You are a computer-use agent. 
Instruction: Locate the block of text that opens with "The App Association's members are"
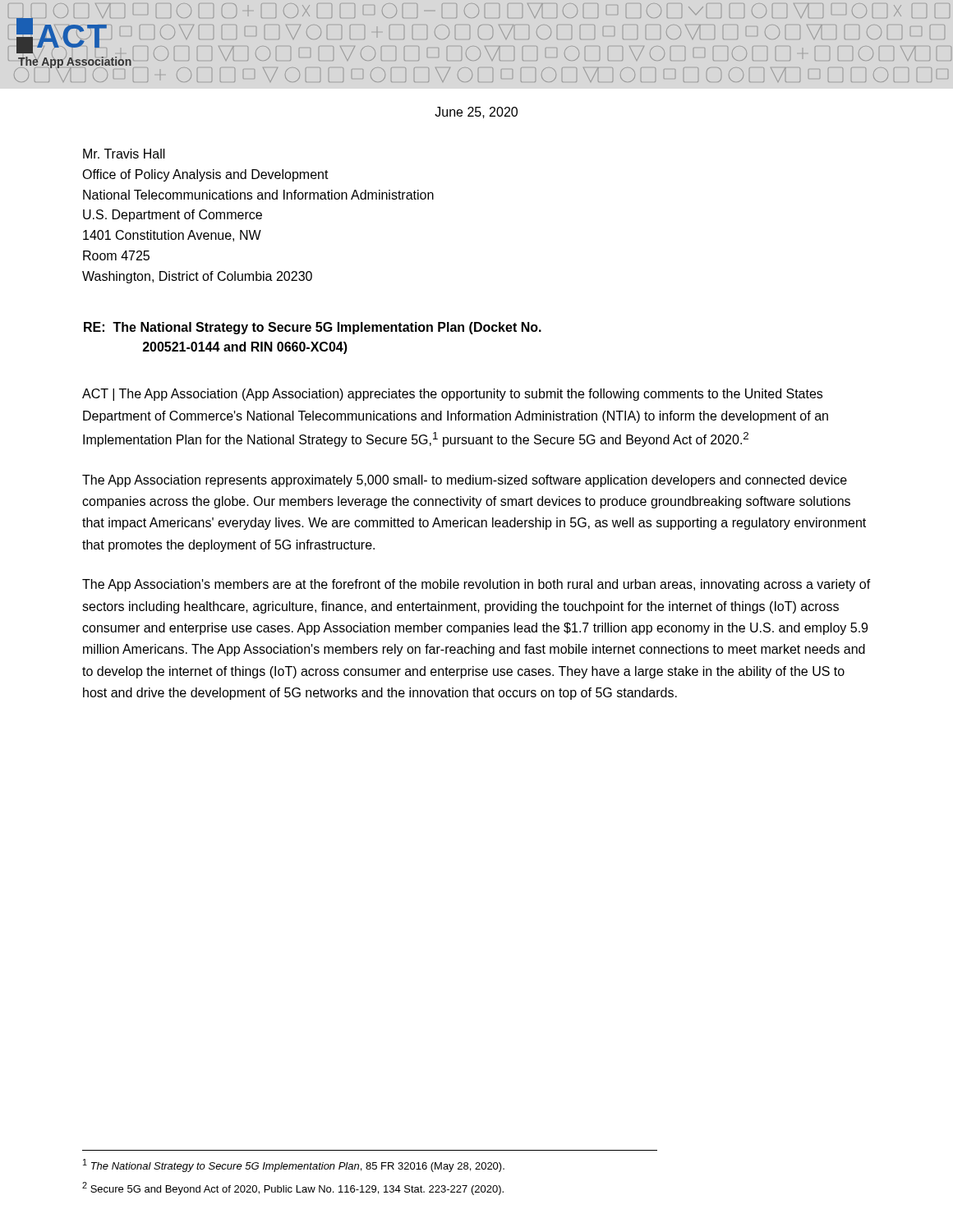point(476,639)
